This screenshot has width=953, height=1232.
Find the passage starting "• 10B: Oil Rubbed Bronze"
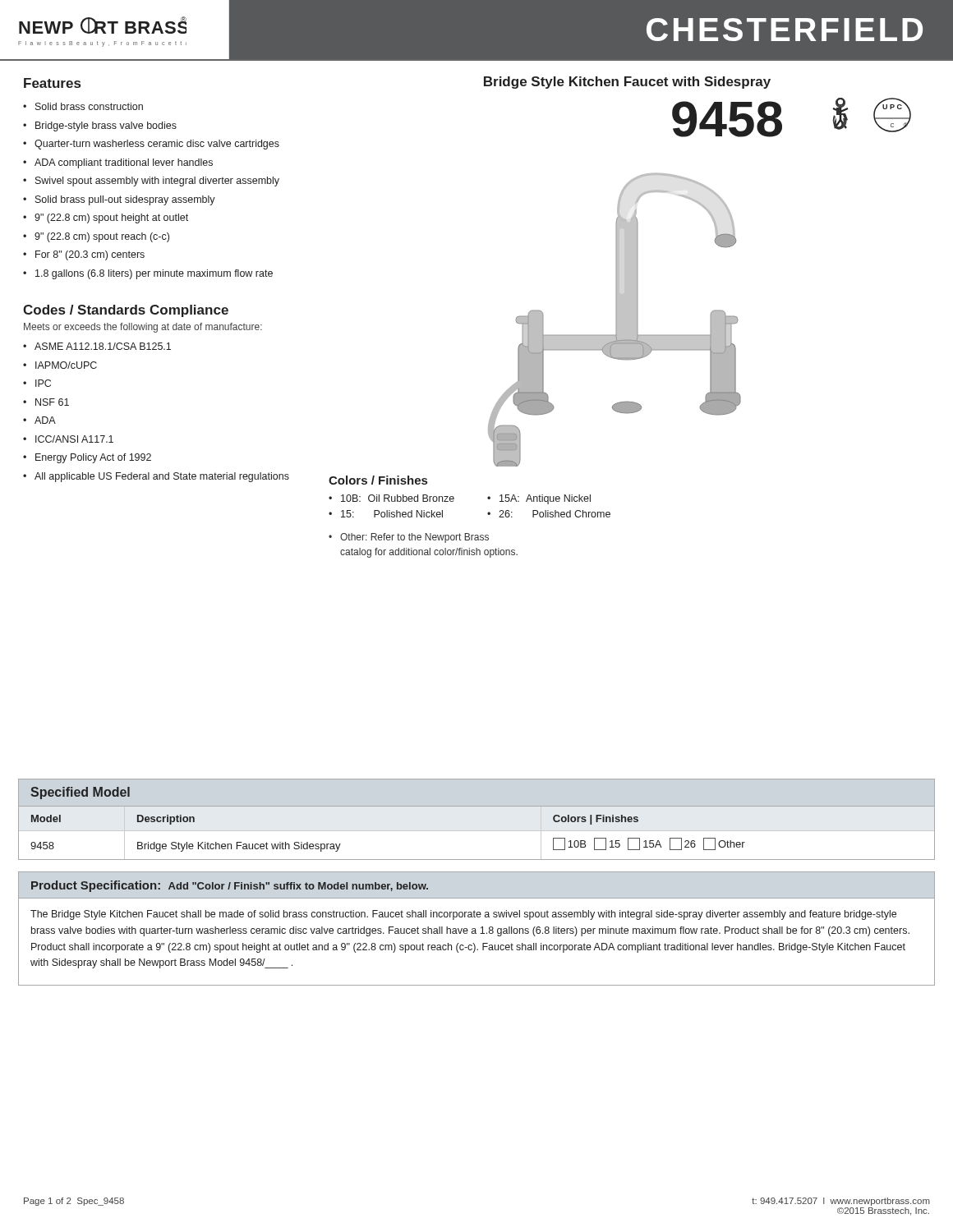coord(391,499)
